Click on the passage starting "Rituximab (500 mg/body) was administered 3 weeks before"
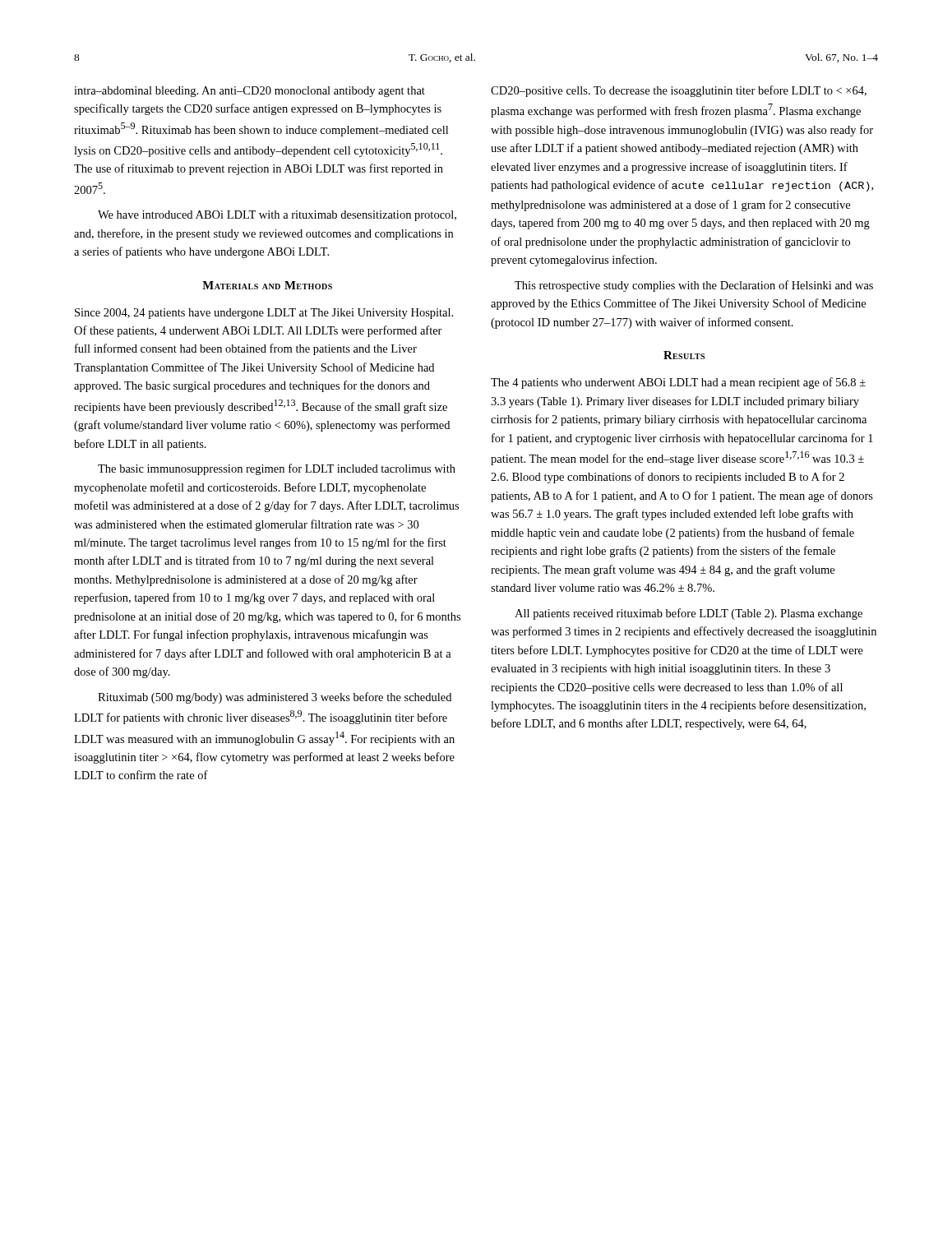 pos(268,736)
